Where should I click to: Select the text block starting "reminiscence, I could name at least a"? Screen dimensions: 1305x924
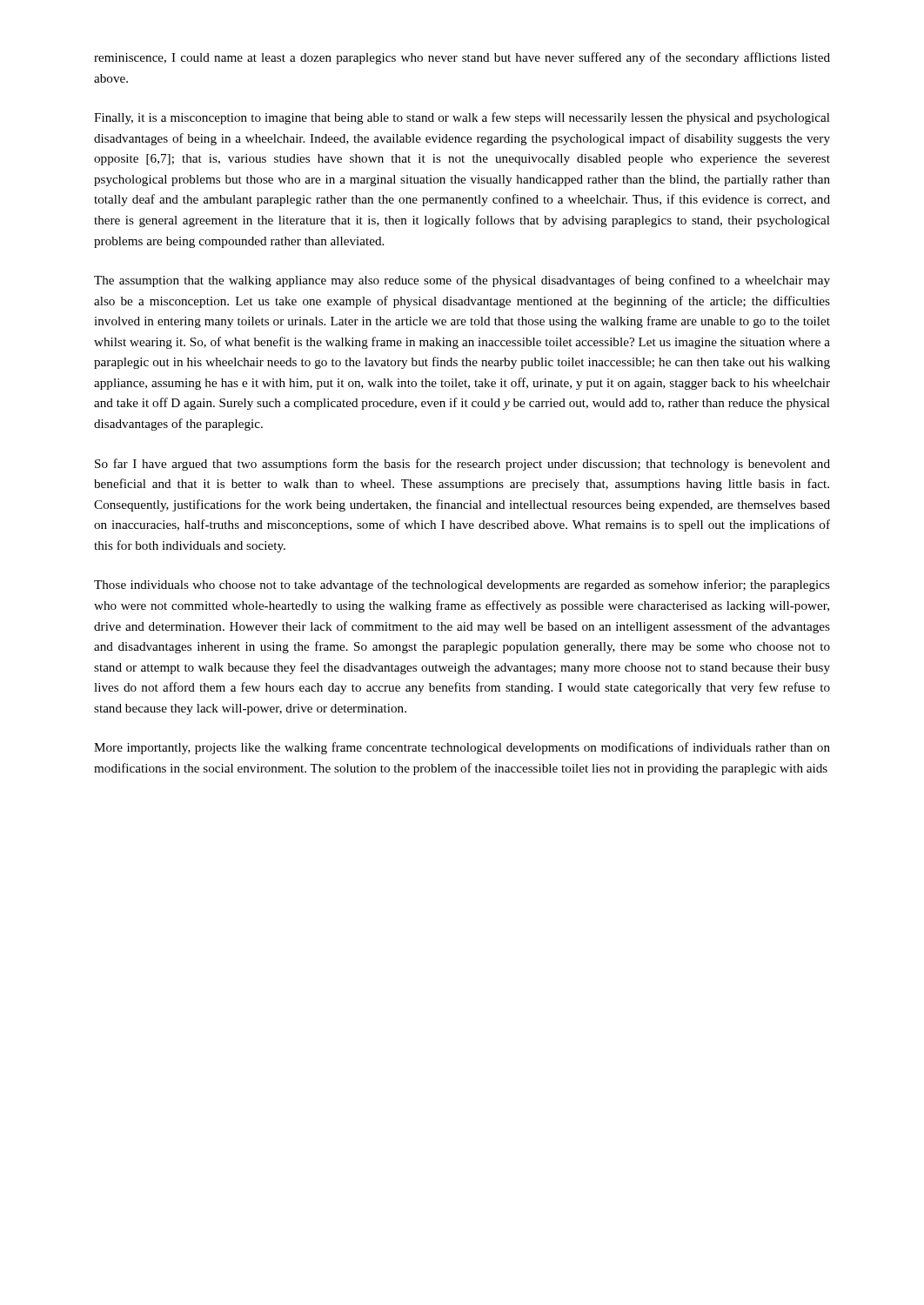462,67
